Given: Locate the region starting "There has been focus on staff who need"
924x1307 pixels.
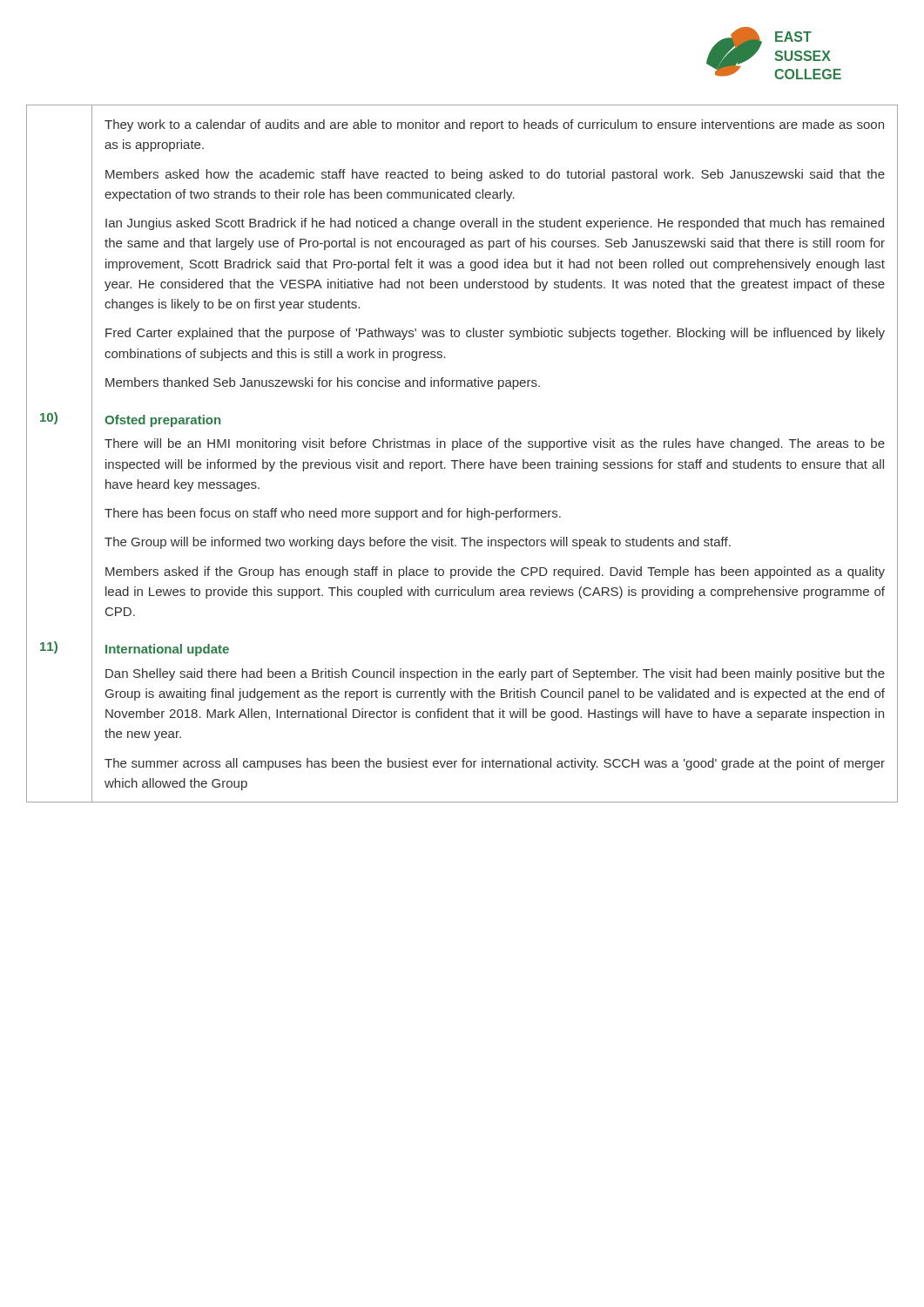Looking at the screenshot, I should click(333, 513).
